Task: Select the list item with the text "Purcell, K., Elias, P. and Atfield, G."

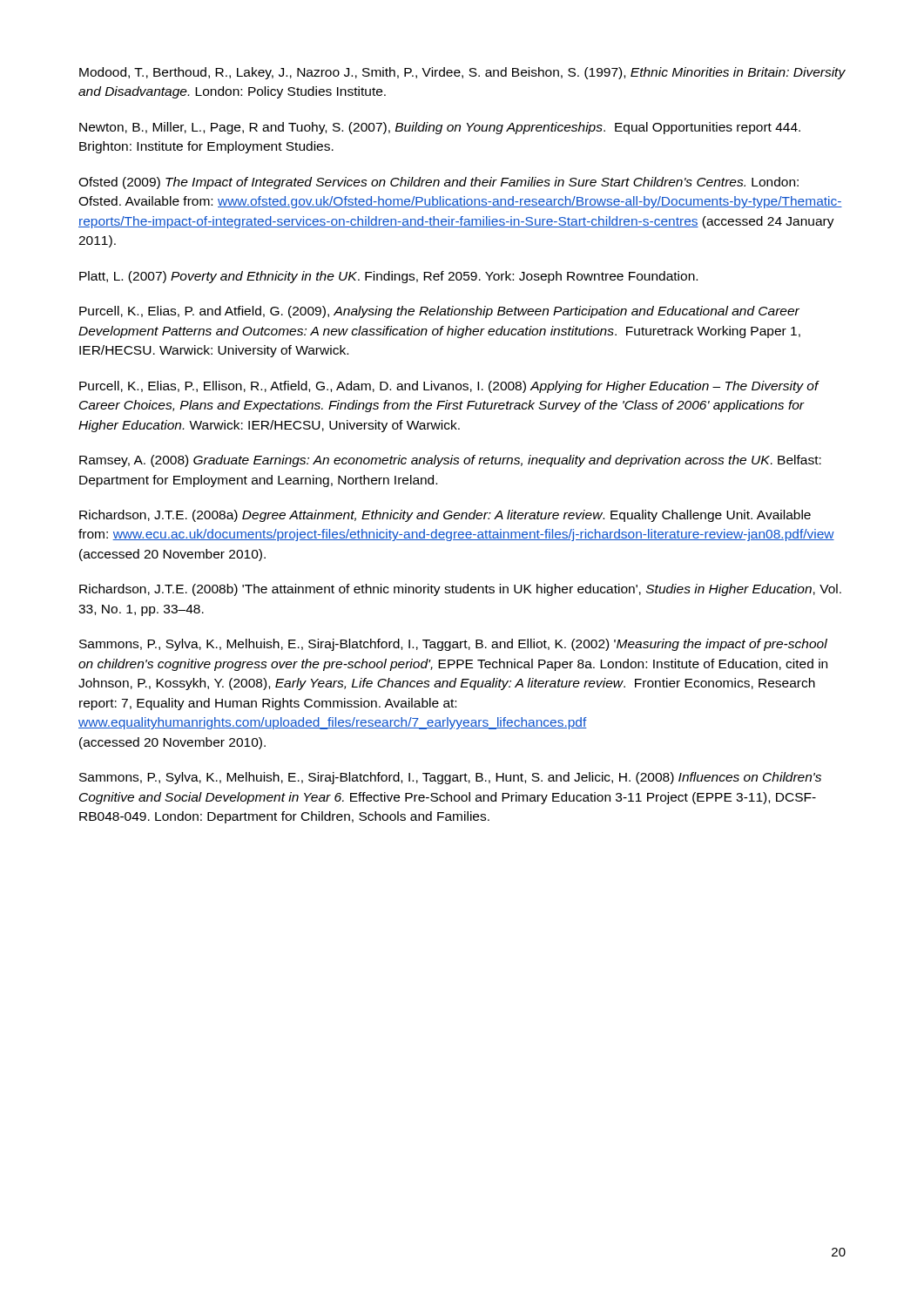Action: click(x=440, y=330)
